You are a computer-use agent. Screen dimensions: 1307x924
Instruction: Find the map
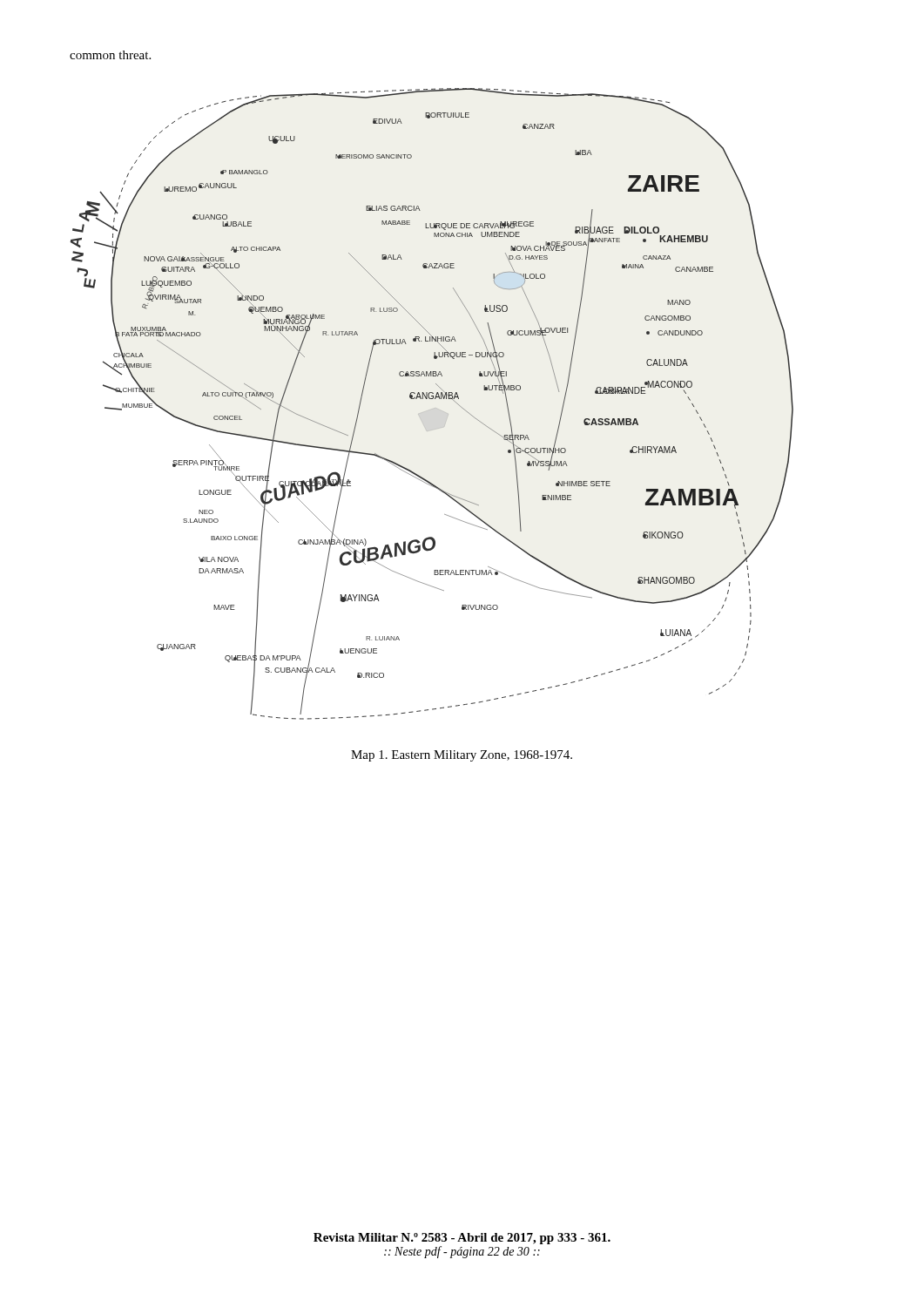[457, 405]
